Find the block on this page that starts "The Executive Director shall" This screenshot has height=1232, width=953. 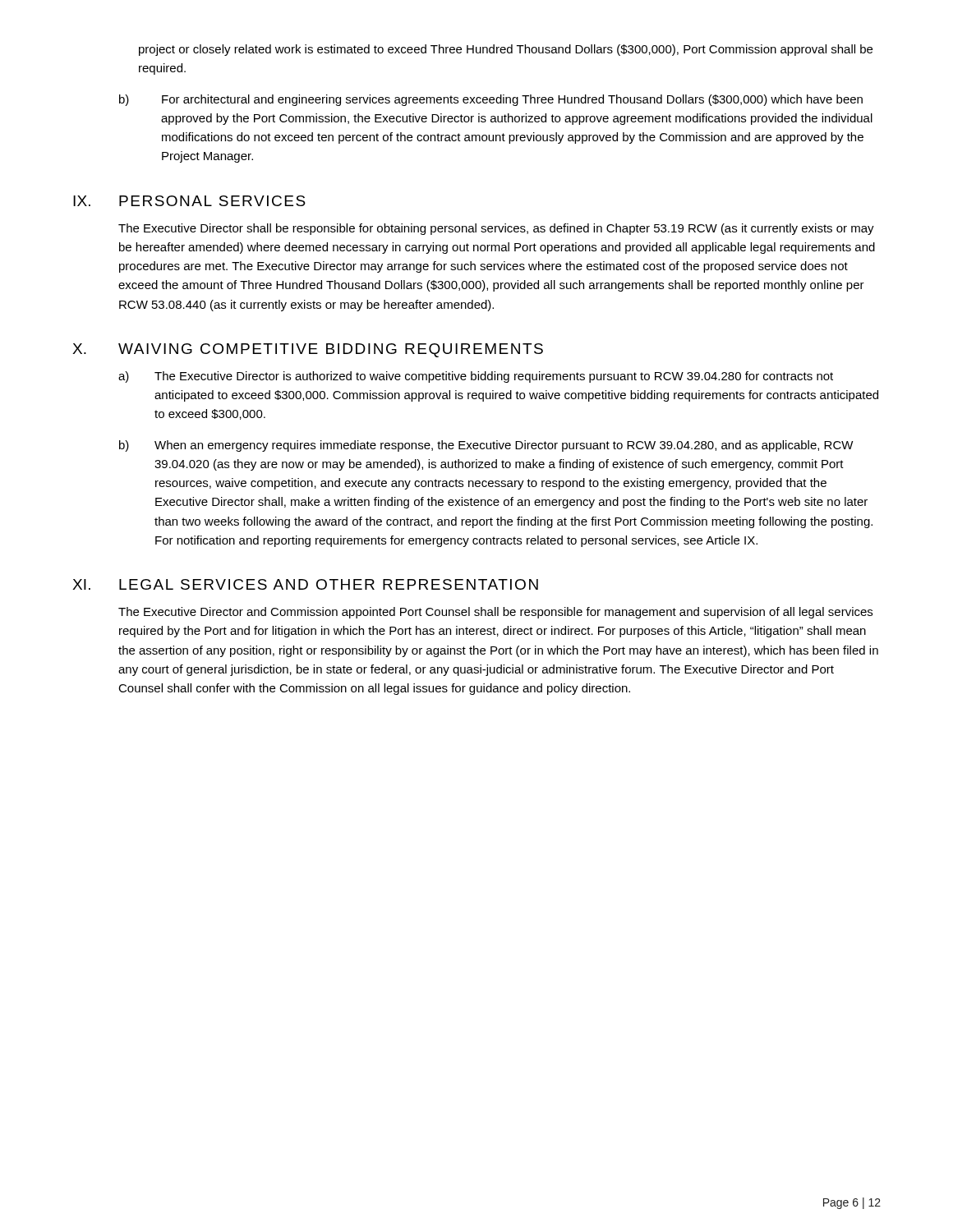coord(497,266)
